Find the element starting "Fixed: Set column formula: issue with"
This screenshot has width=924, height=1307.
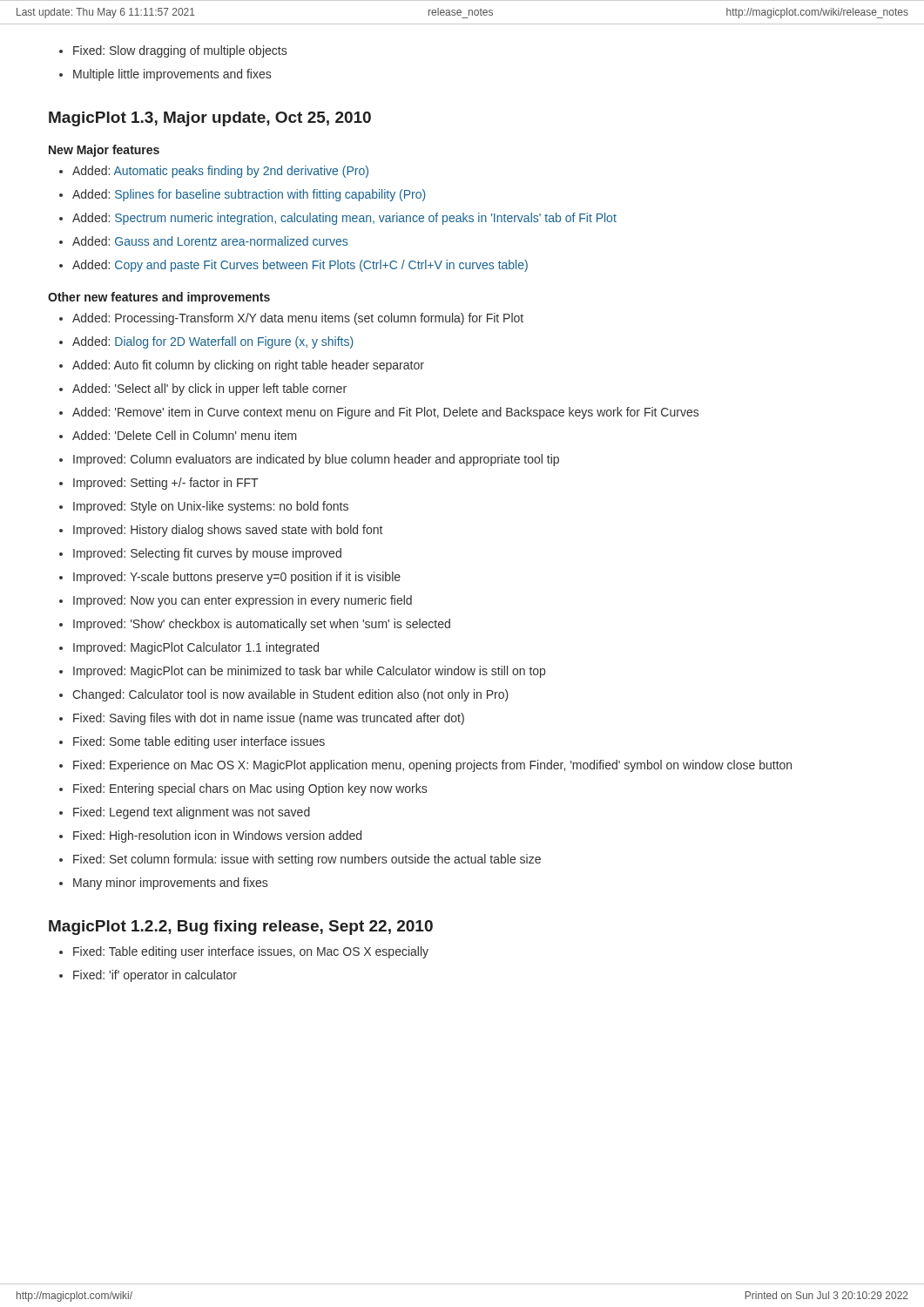[x=462, y=860]
